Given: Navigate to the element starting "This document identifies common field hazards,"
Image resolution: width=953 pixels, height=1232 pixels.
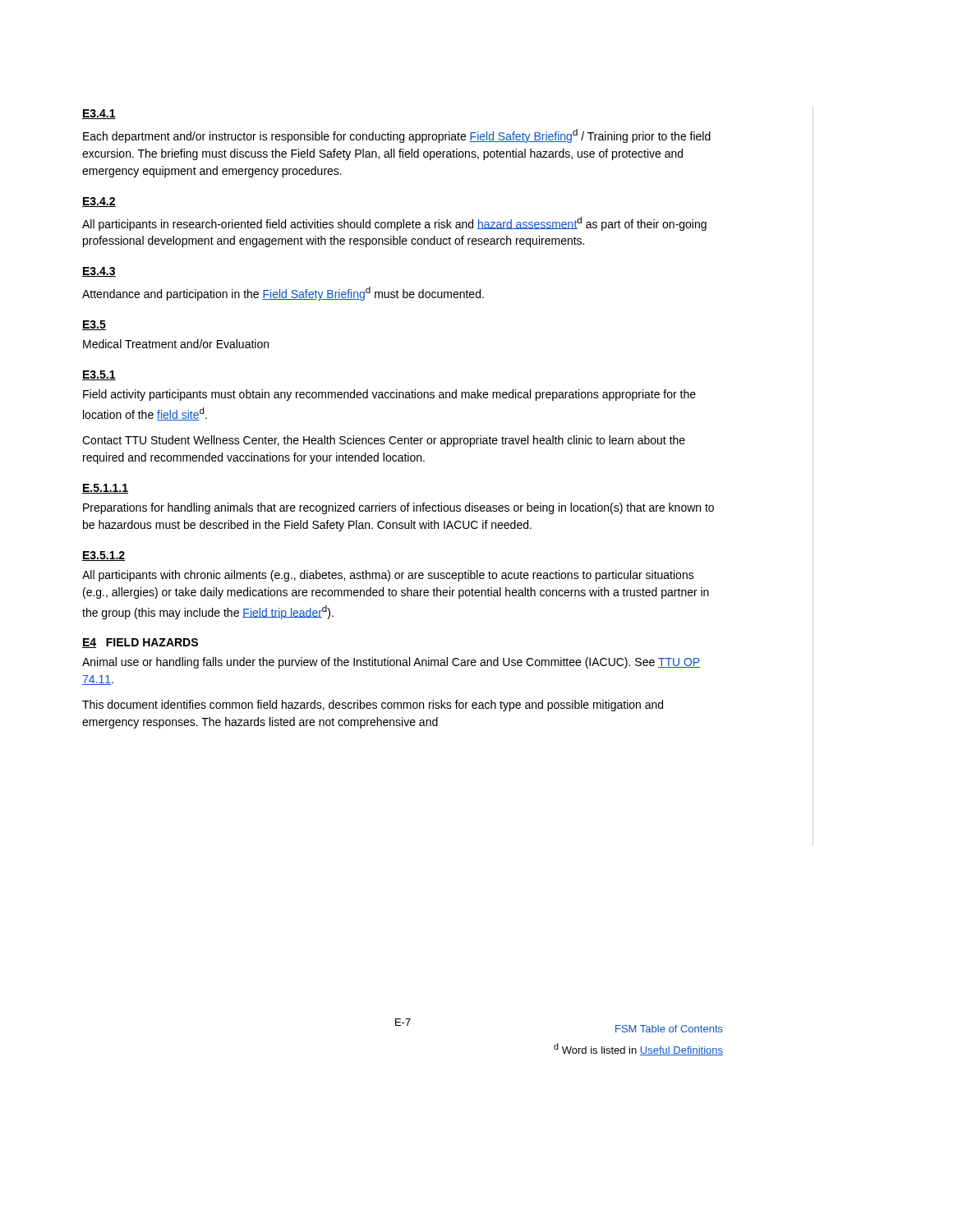Looking at the screenshot, I should pos(373,714).
